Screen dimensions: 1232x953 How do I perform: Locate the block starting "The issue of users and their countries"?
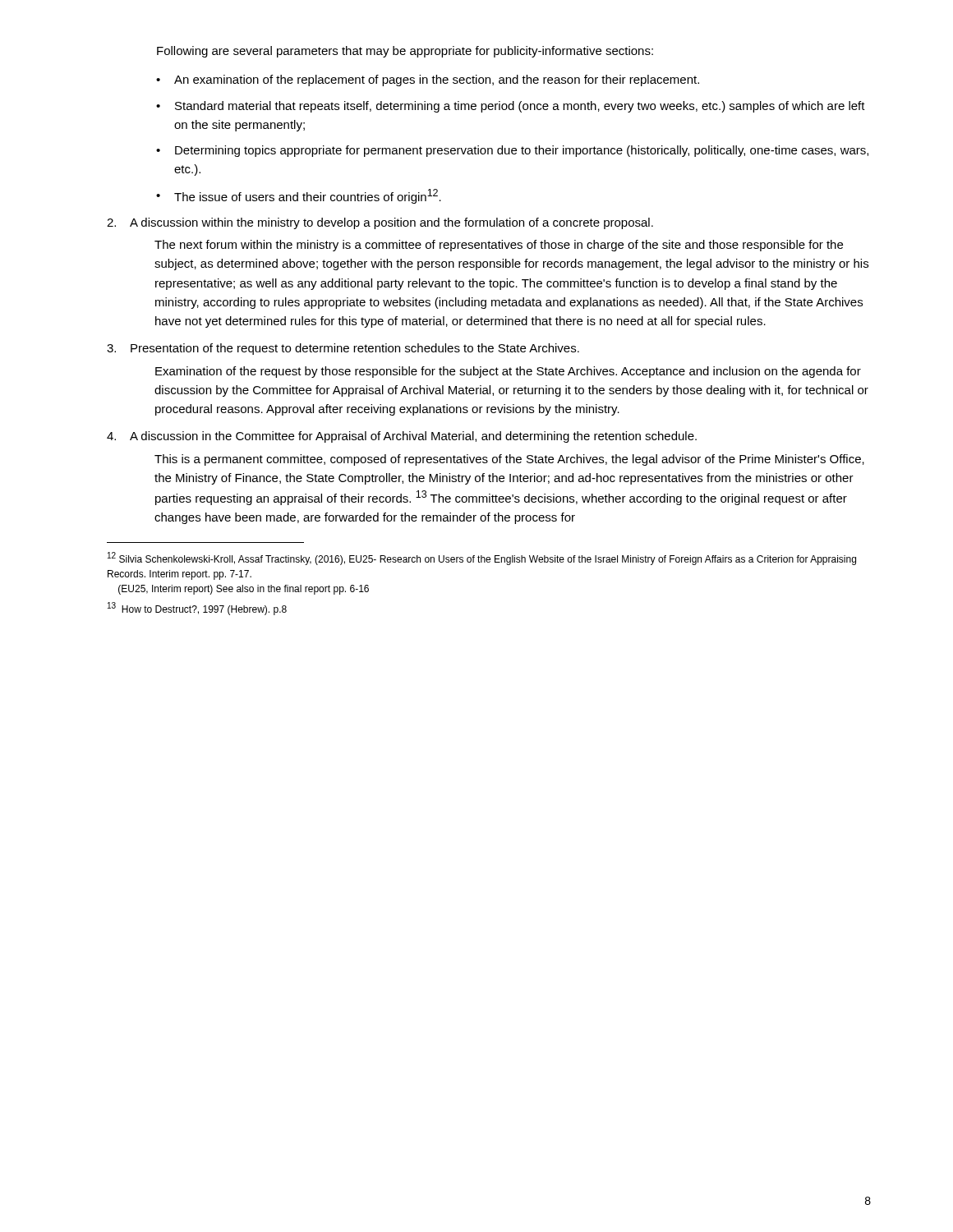tap(308, 195)
